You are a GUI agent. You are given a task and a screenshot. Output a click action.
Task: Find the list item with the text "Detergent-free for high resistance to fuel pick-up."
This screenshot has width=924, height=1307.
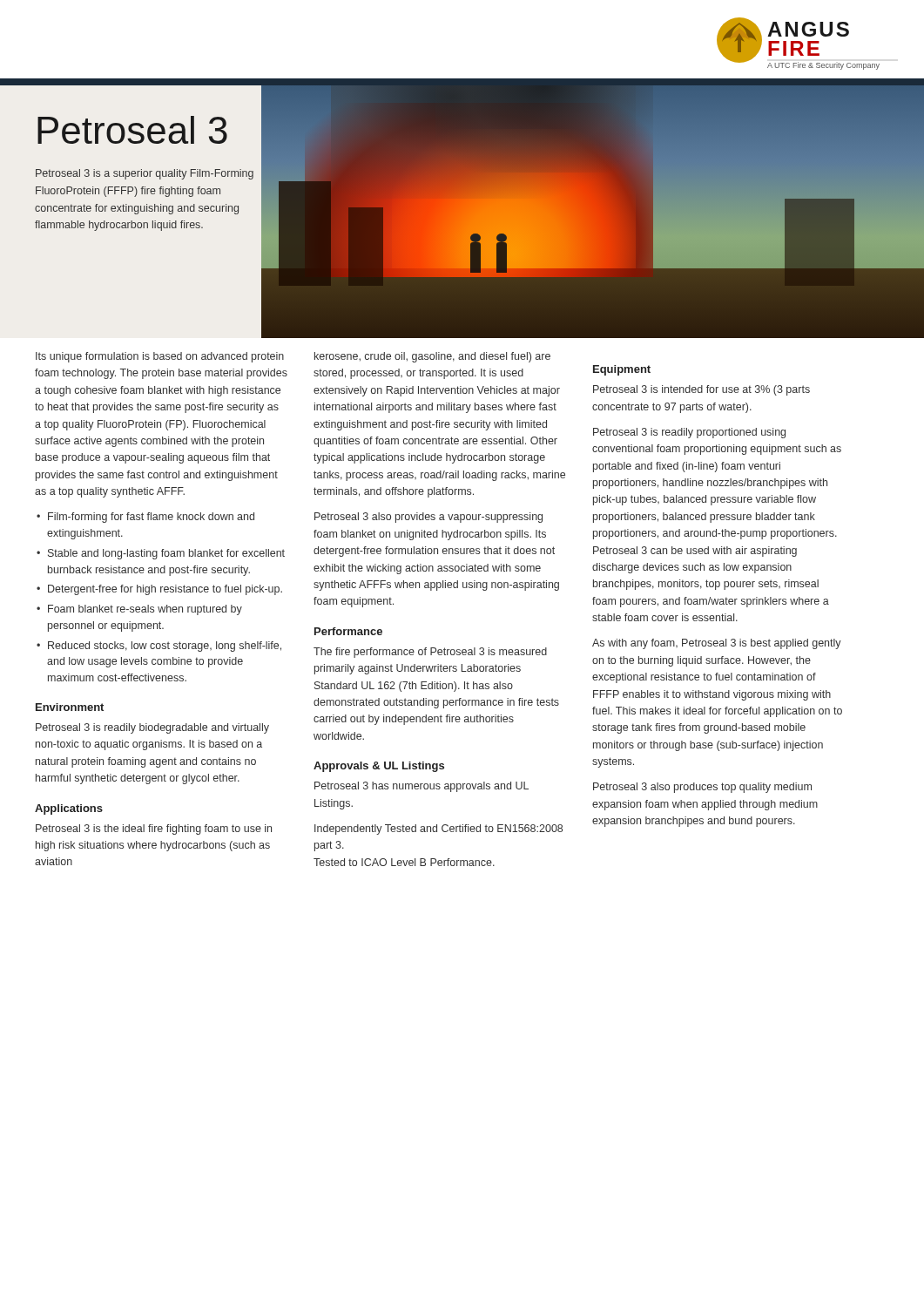(165, 589)
